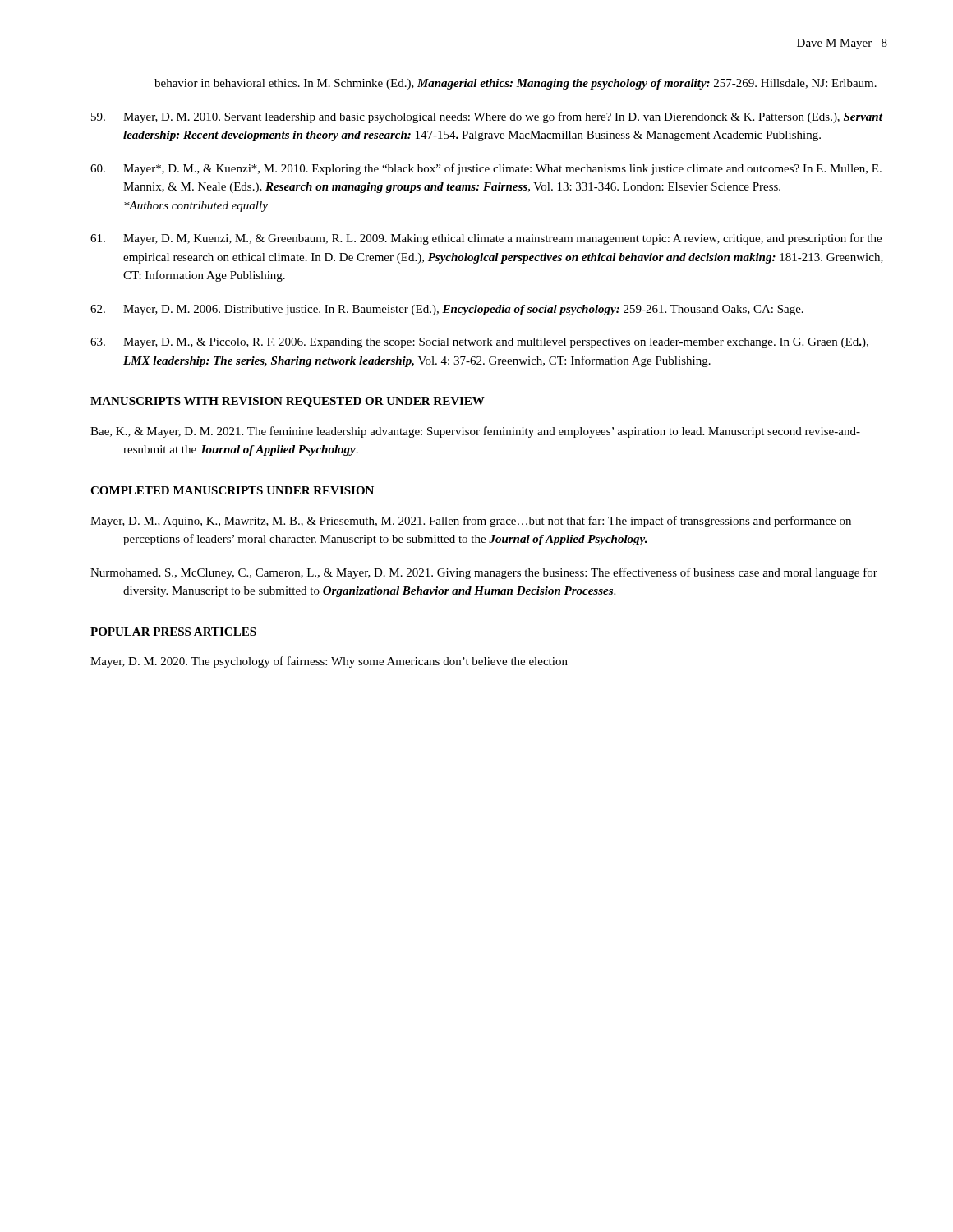
Task: Find the block on this page that starts "63. Mayer, D. M., & Piccolo, R. F."
Action: point(489,351)
